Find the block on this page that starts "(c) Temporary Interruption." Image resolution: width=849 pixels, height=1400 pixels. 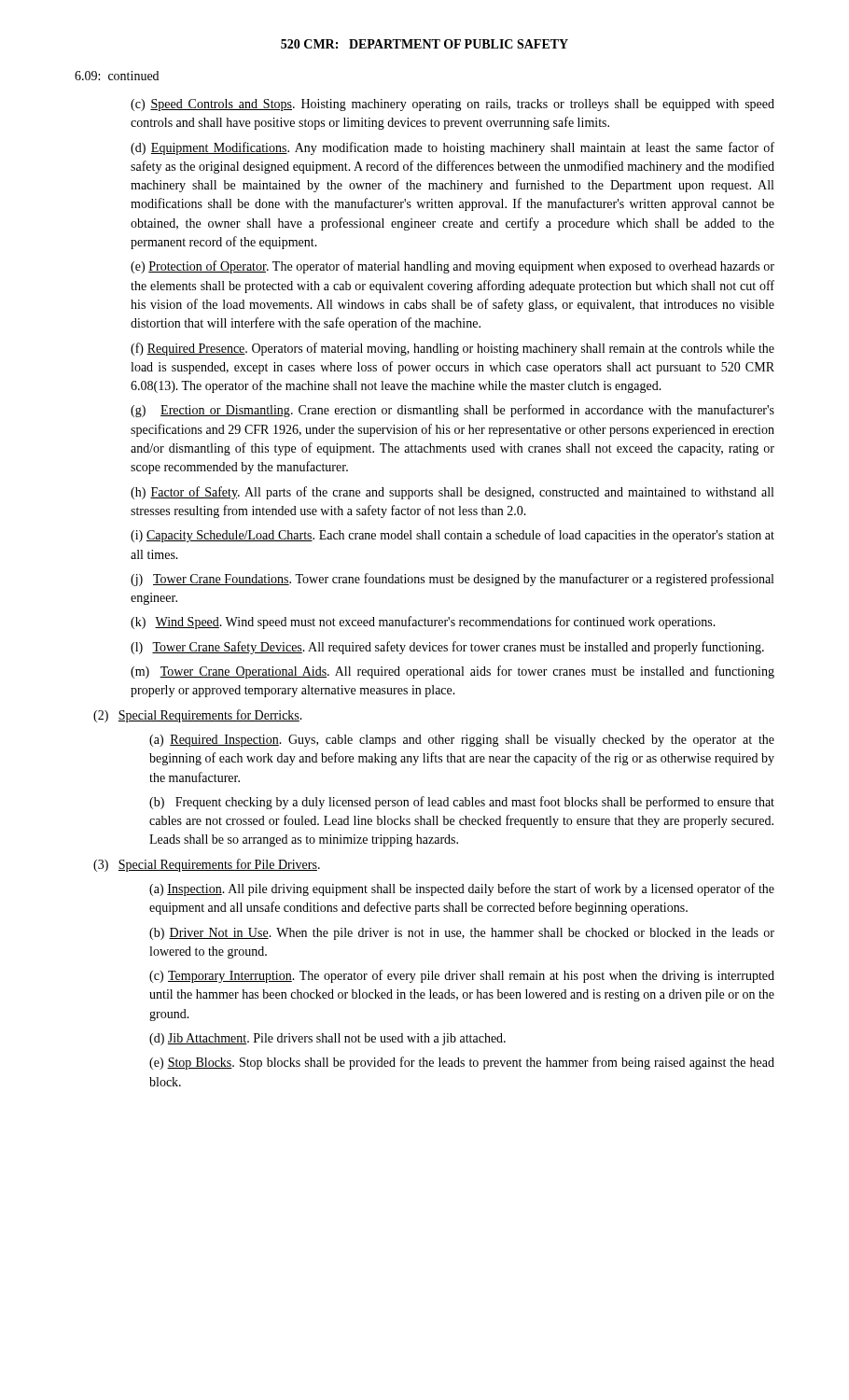coord(462,995)
